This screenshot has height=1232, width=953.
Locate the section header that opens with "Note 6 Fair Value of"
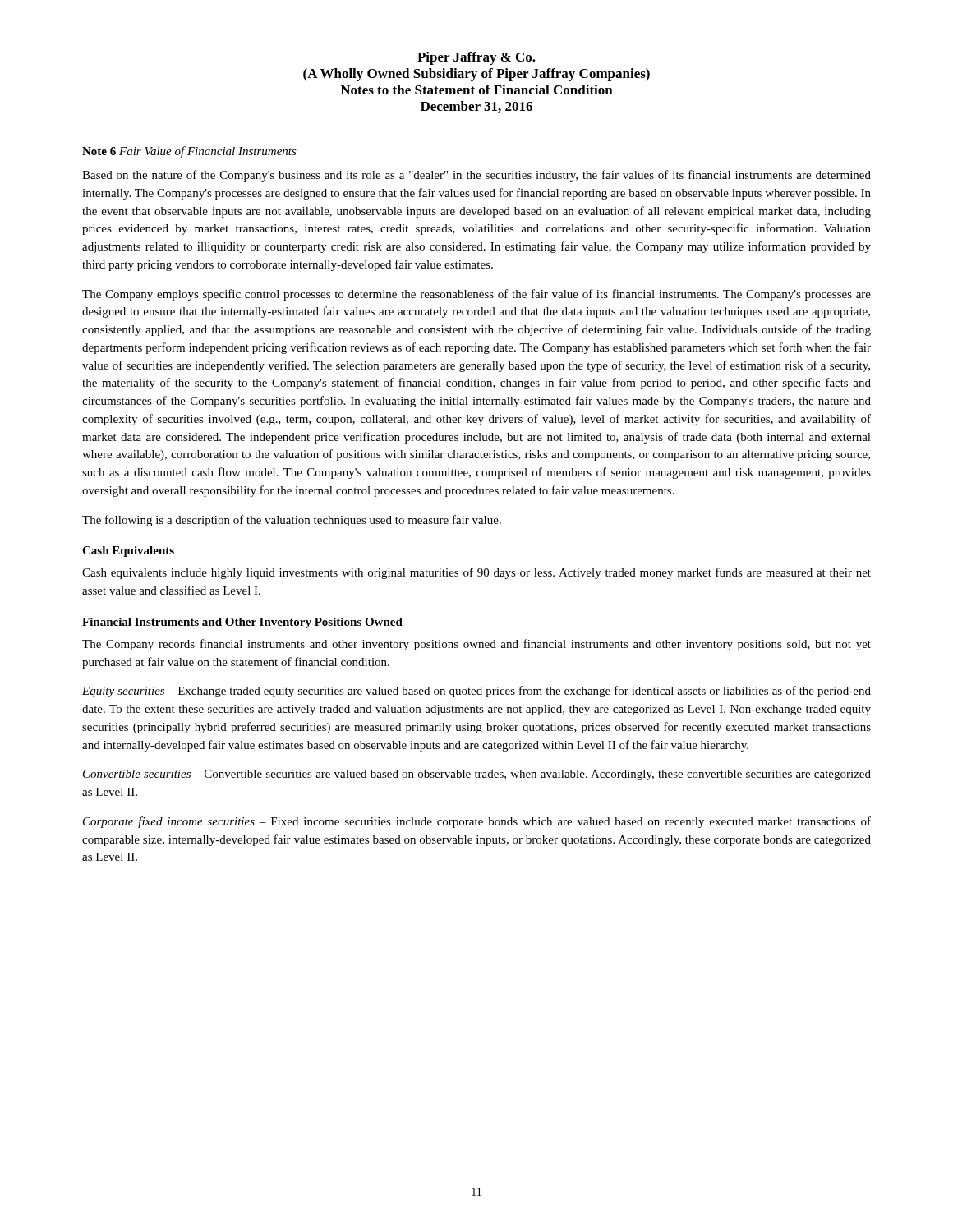click(x=189, y=151)
